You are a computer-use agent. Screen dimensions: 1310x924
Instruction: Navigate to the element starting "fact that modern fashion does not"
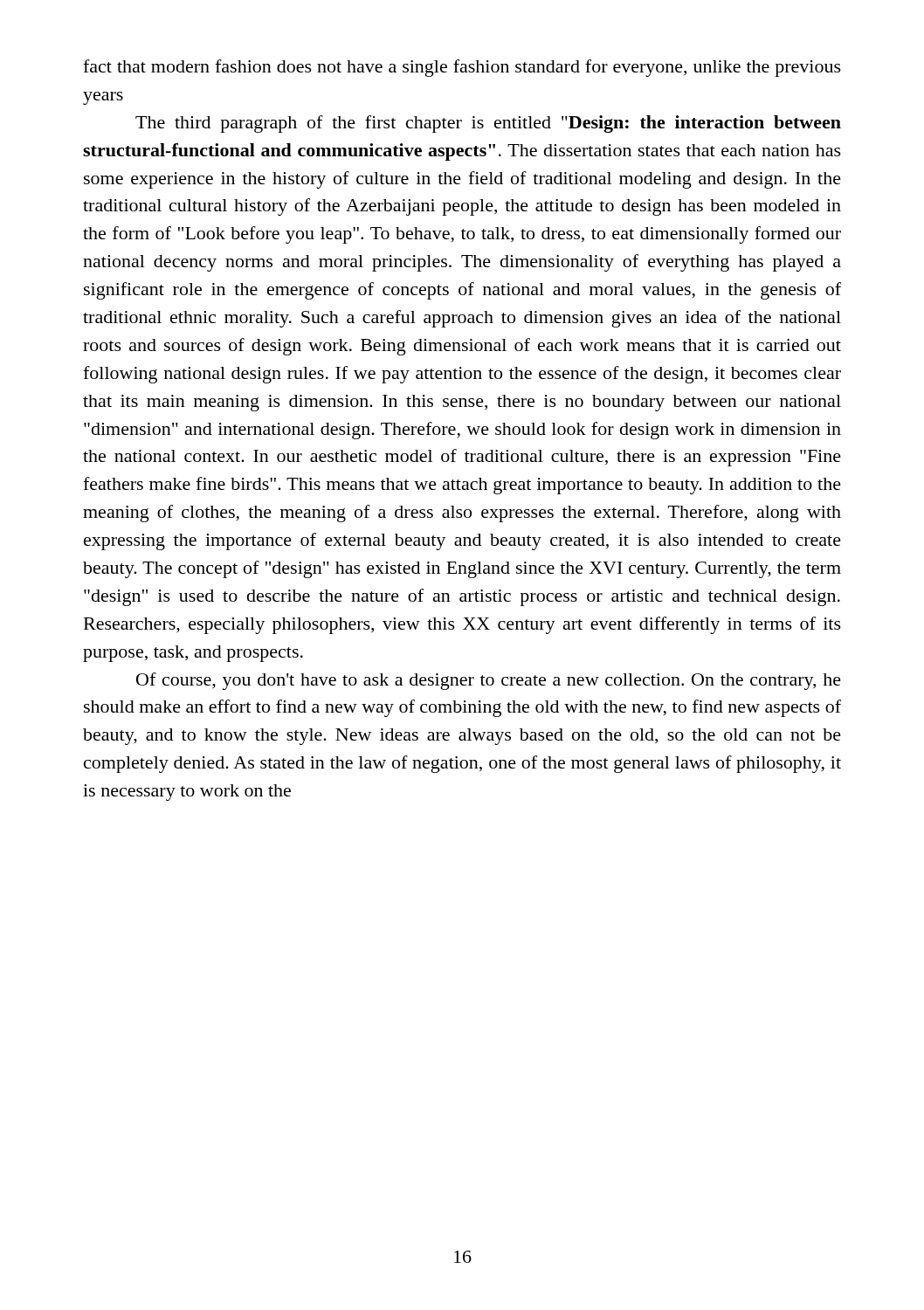[462, 80]
